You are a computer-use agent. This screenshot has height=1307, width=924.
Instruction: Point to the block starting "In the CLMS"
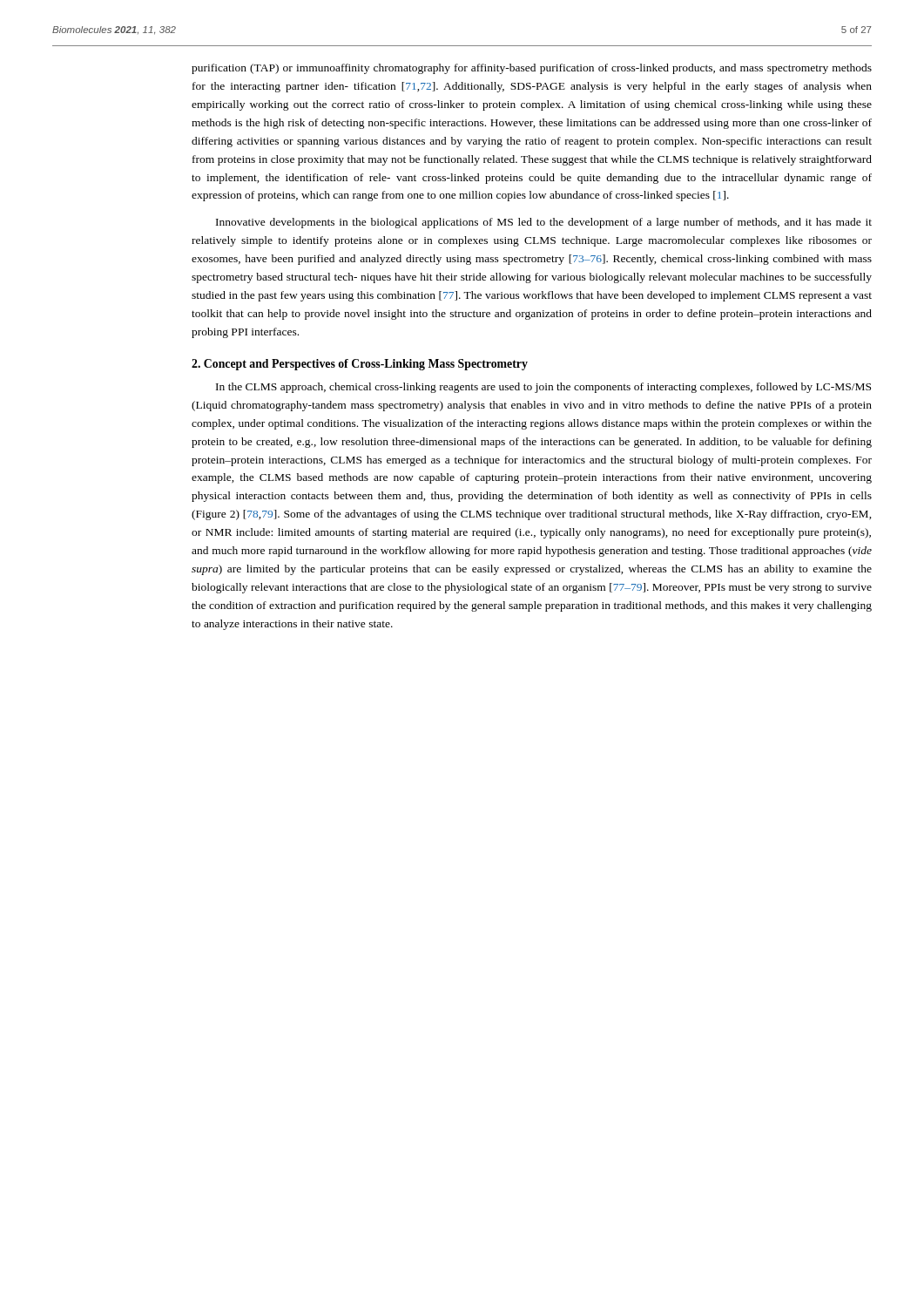tap(532, 506)
